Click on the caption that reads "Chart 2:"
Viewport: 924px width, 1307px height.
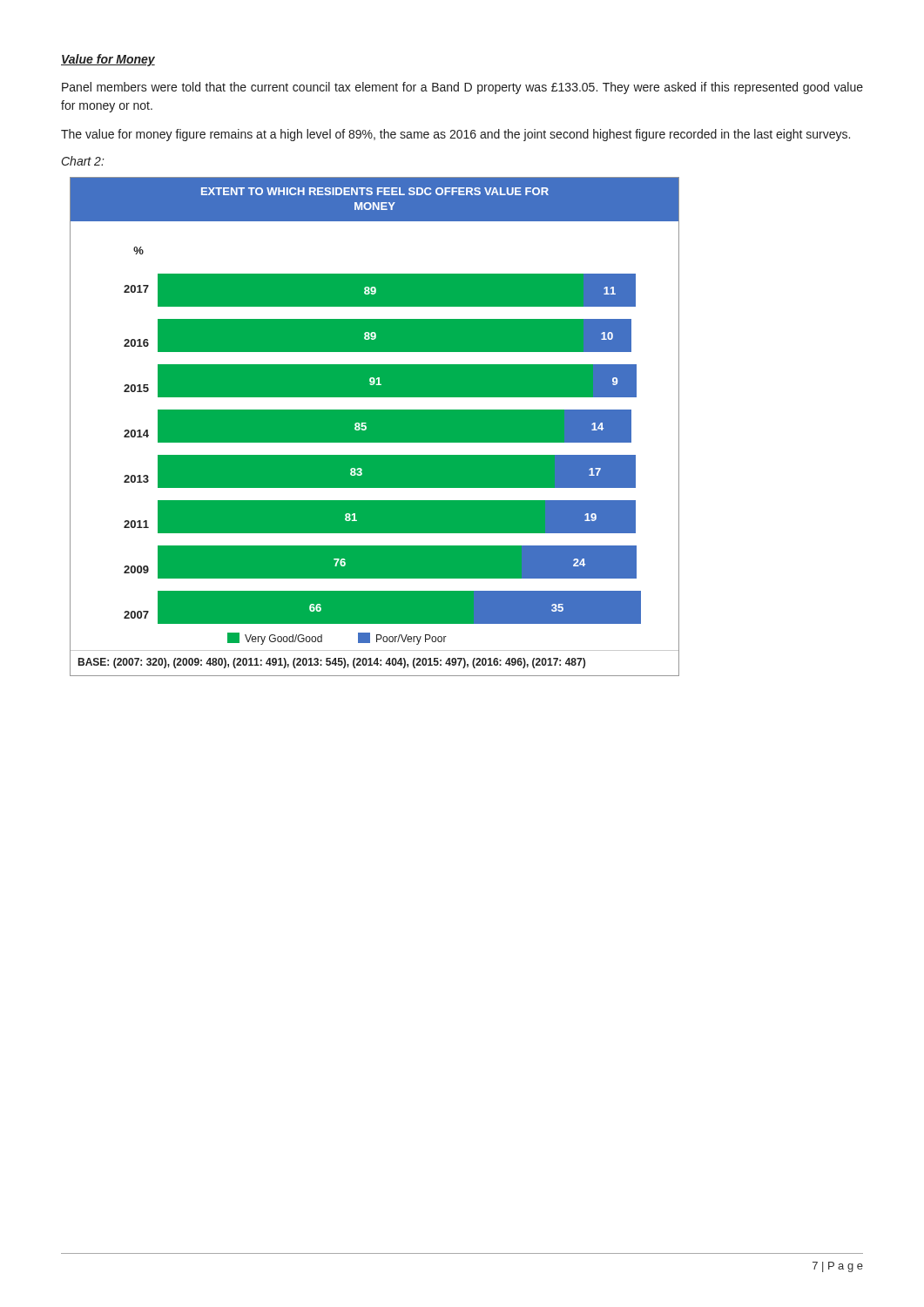pyautogui.click(x=83, y=161)
